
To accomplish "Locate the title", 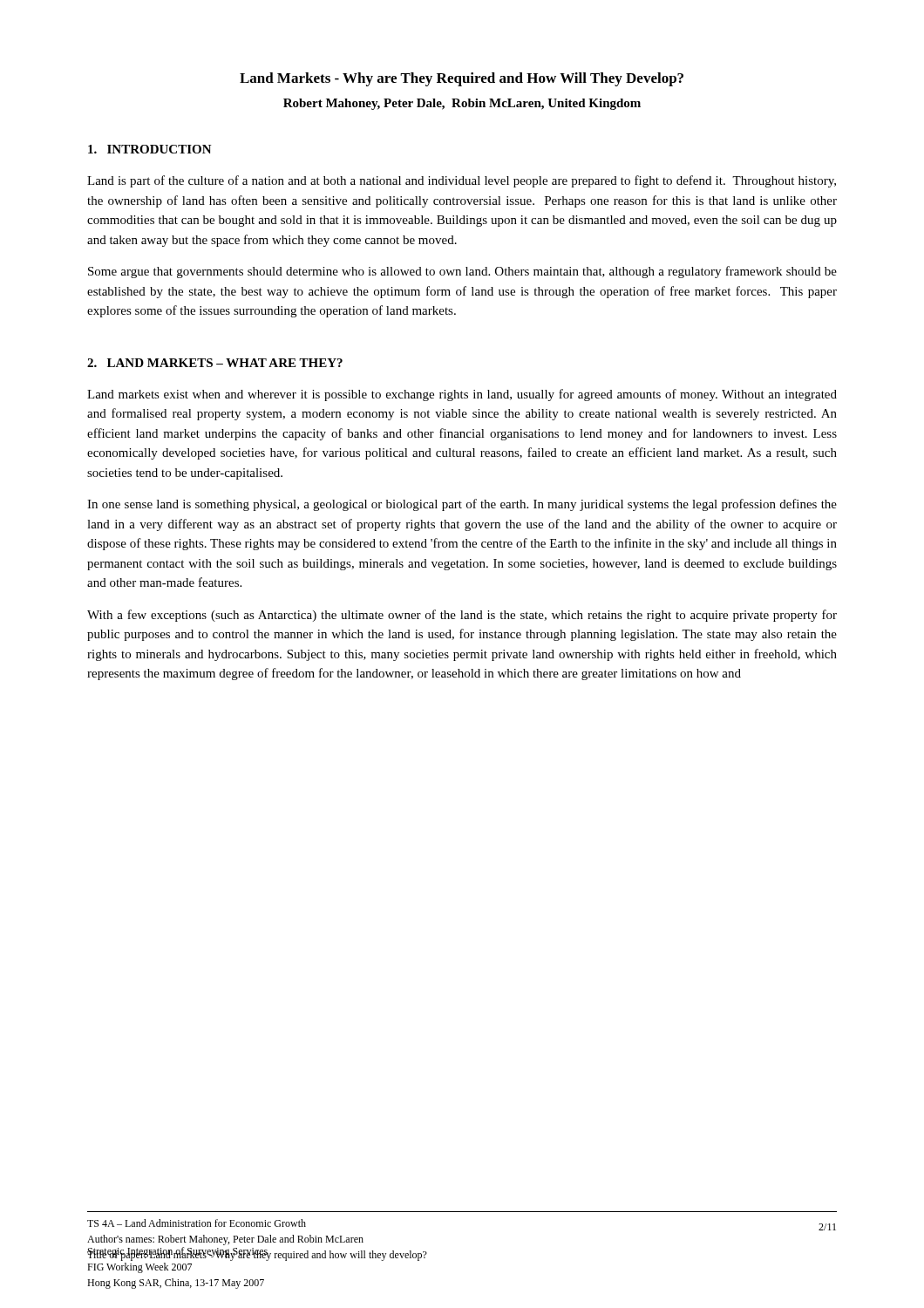I will coord(462,78).
